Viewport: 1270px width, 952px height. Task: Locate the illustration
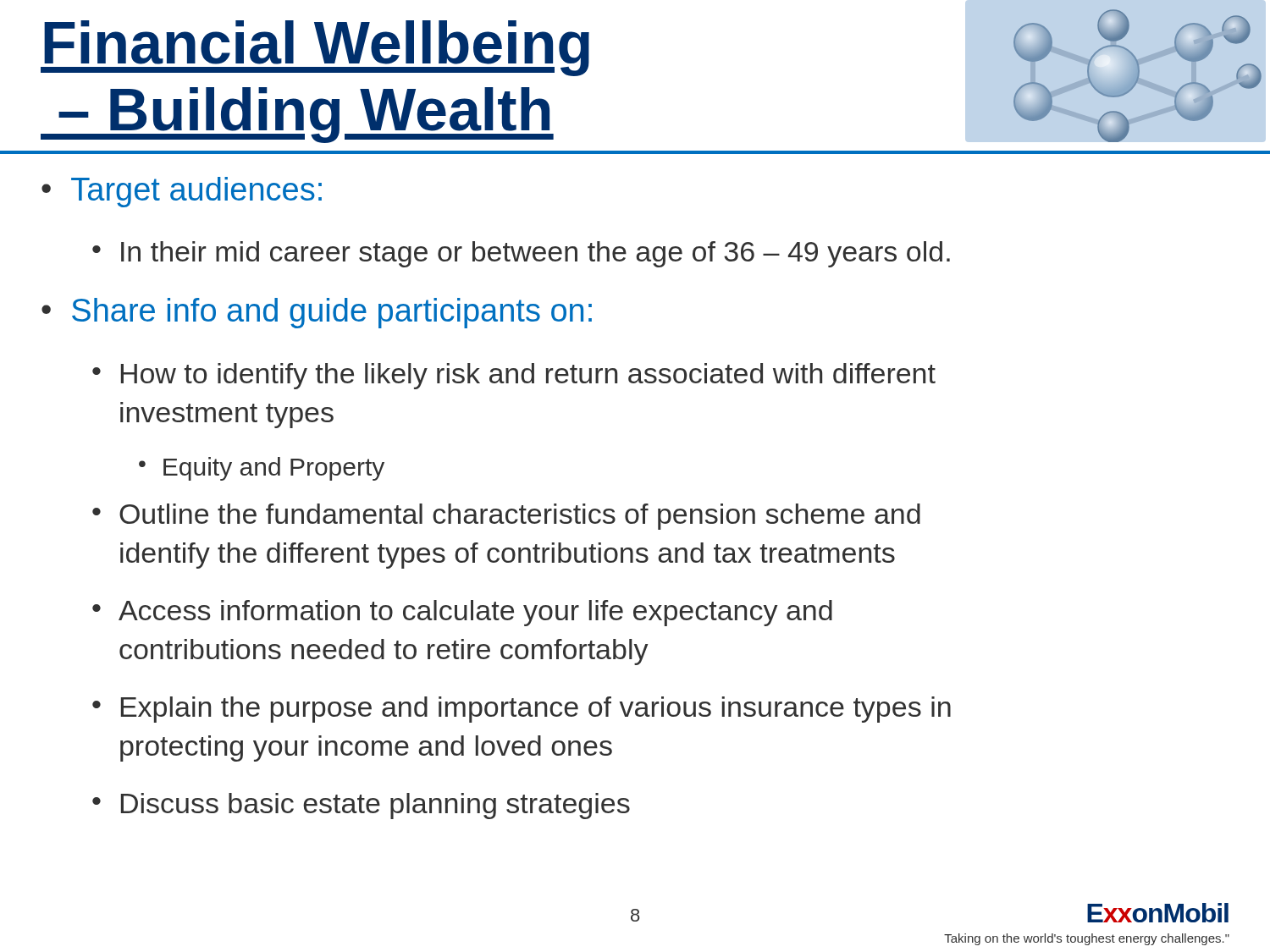(x=1118, y=74)
